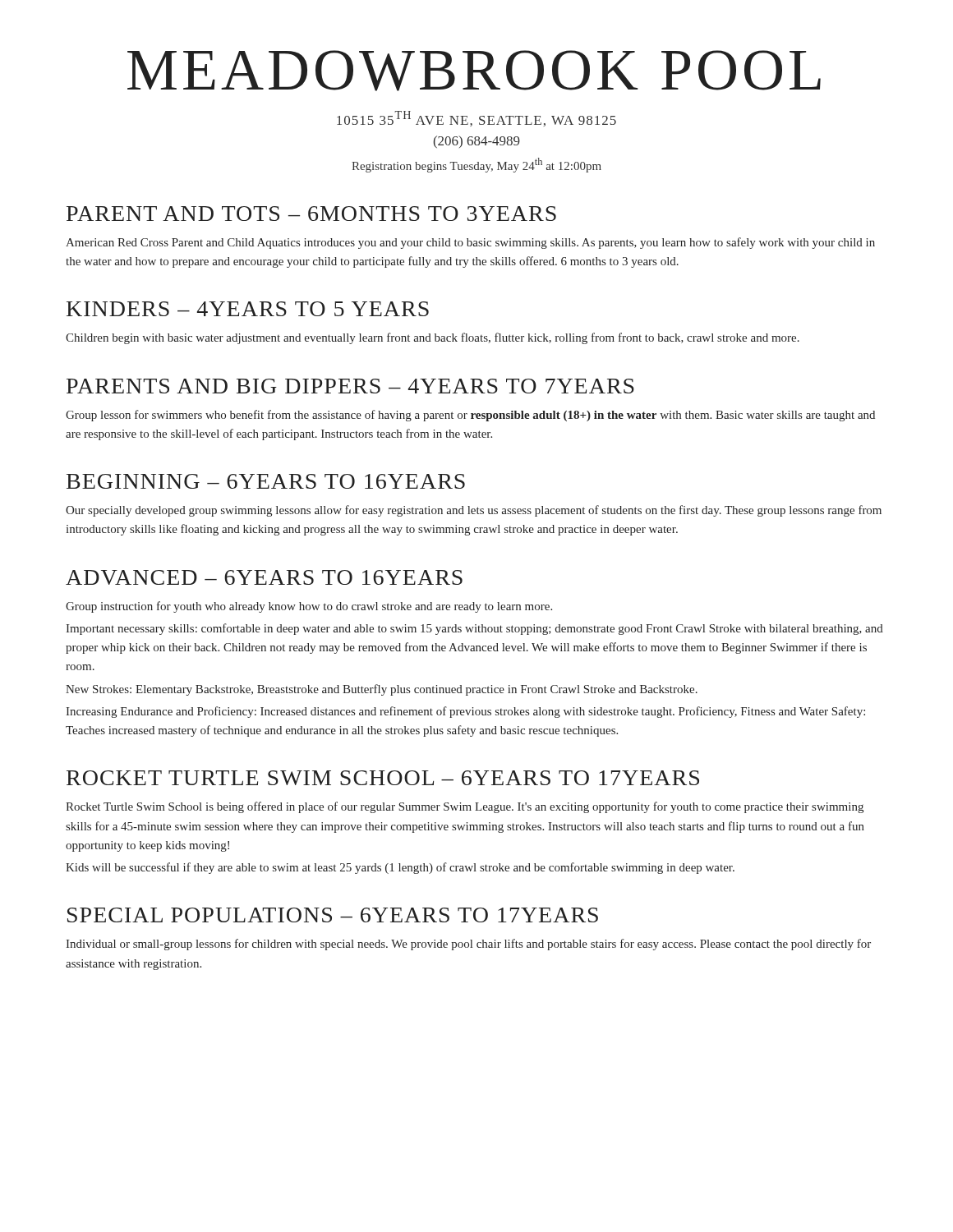Locate the passage starting "PARENTS AND BIG"
Image resolution: width=953 pixels, height=1232 pixels.
click(476, 386)
